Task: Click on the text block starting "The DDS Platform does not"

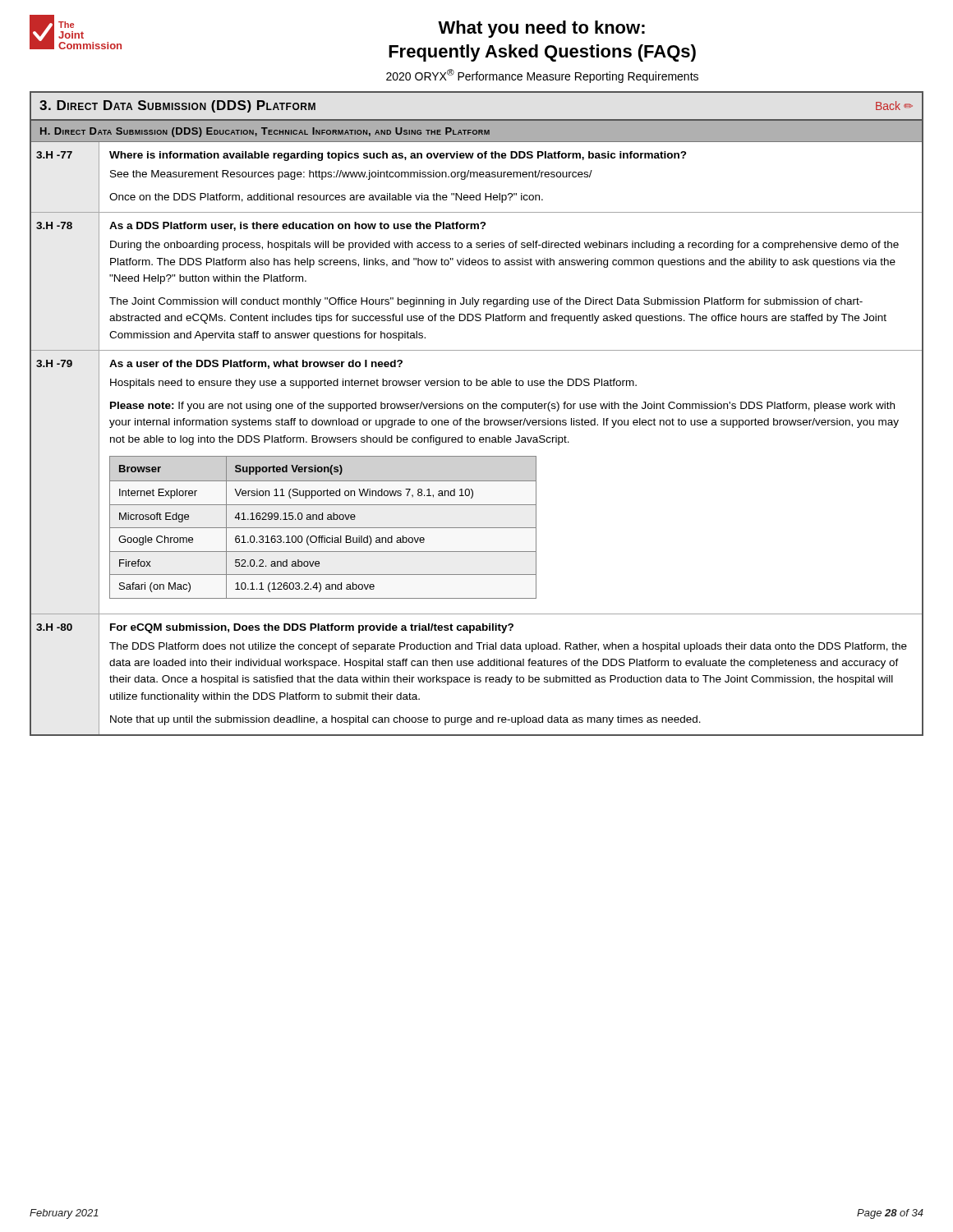Action: pos(511,683)
